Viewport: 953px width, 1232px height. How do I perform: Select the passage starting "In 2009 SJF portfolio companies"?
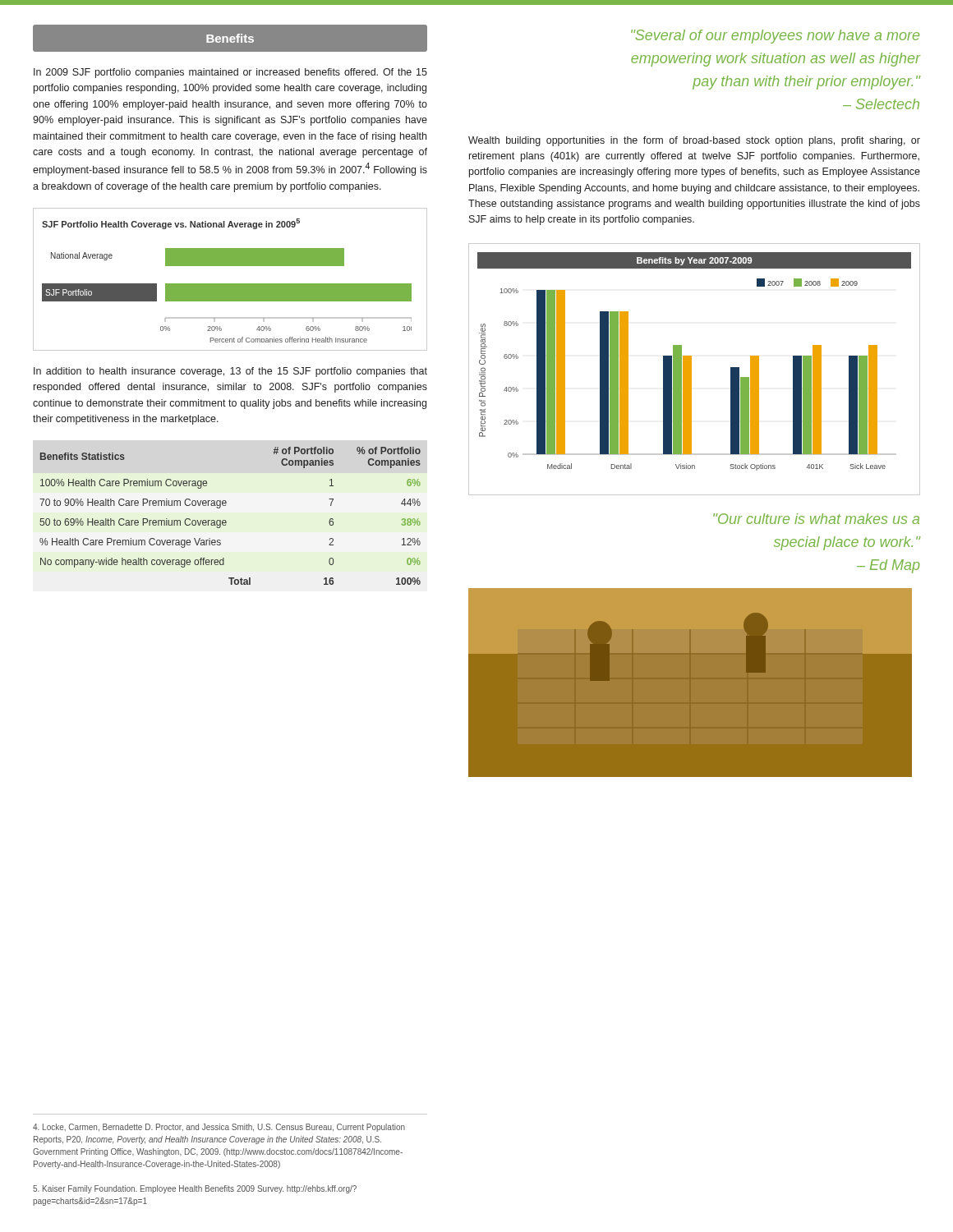click(230, 129)
